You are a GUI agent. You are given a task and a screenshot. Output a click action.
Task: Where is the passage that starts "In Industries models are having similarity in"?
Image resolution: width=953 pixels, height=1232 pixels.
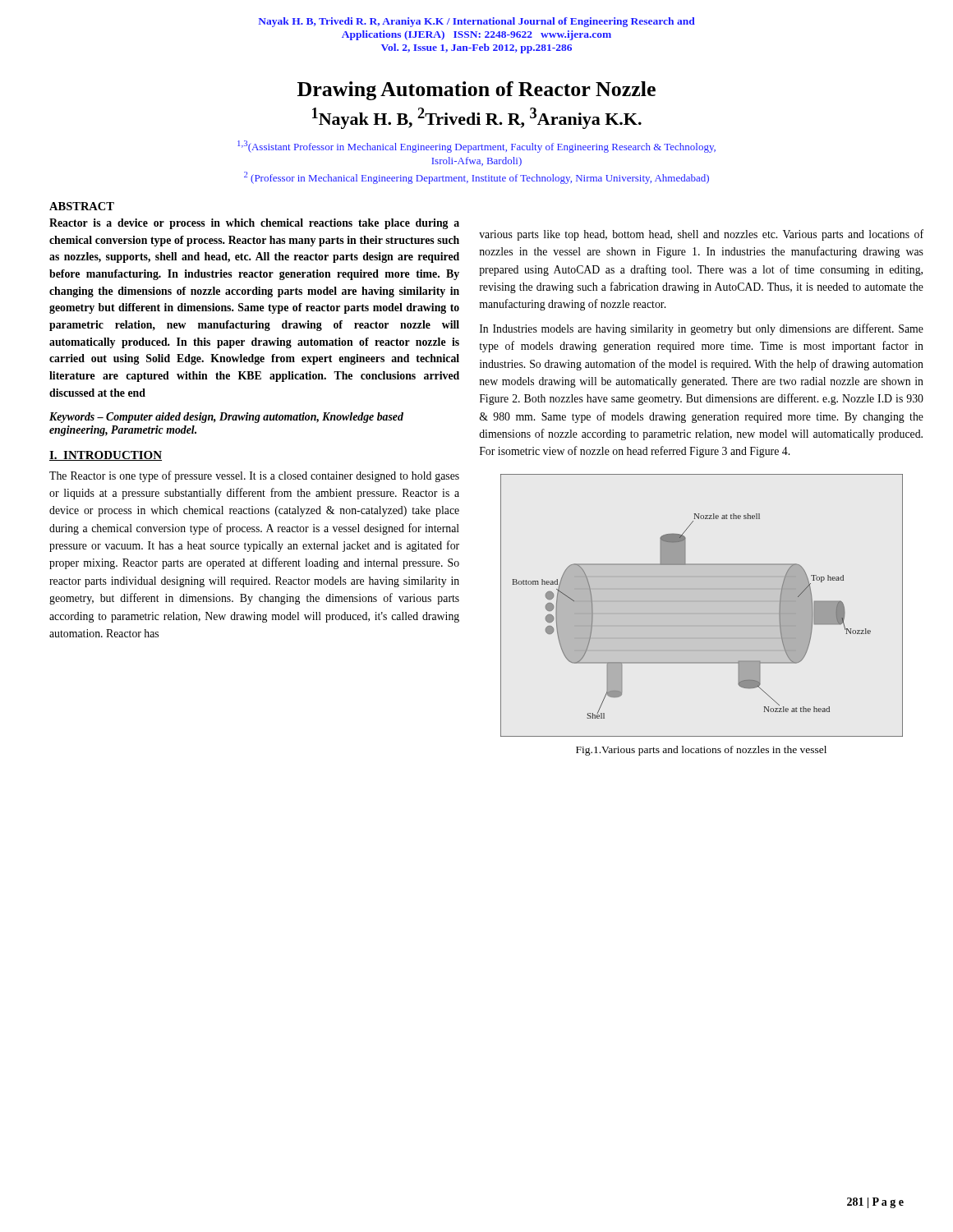[701, 390]
